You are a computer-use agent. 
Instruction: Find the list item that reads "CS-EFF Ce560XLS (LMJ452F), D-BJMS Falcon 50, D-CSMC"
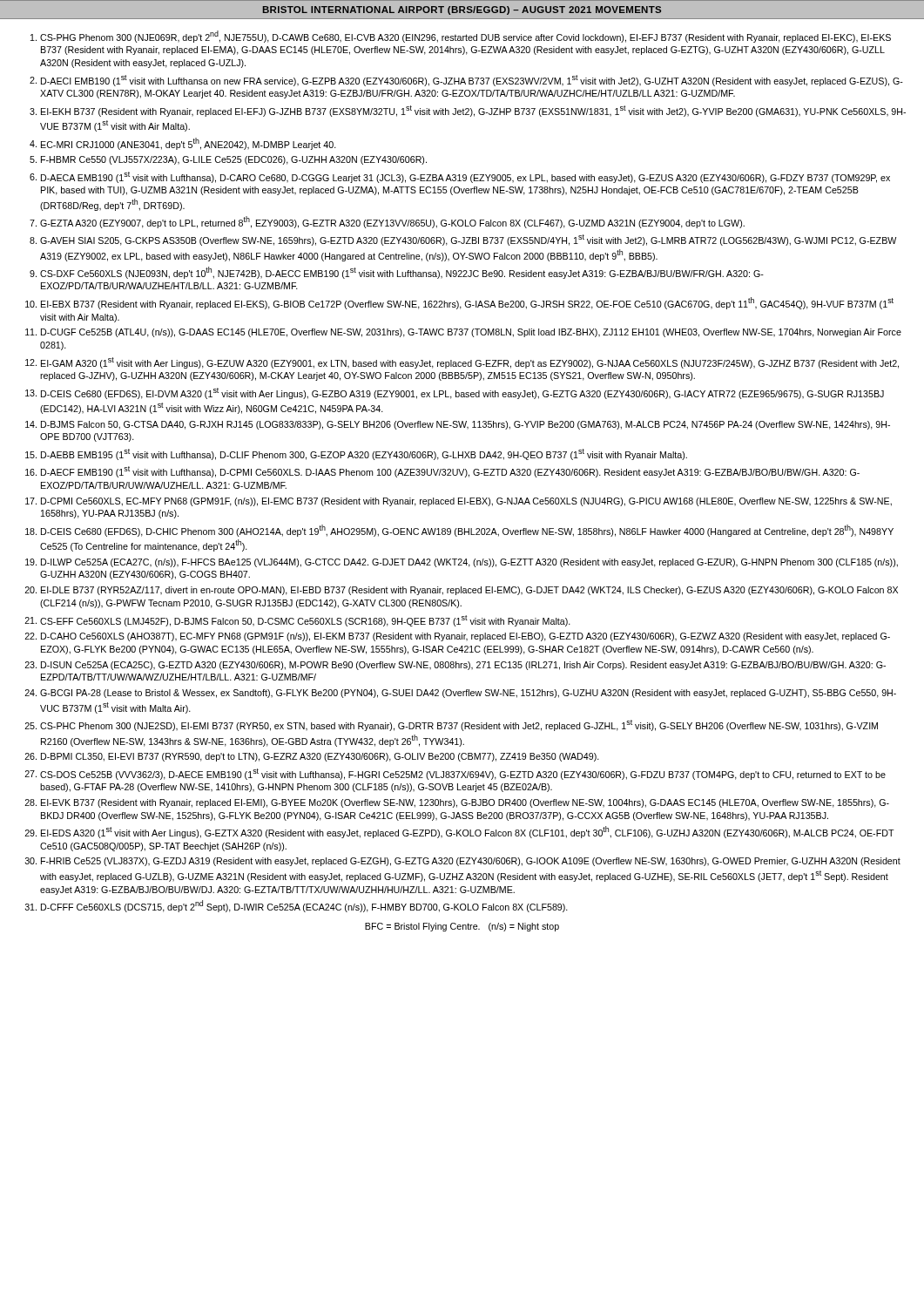tap(305, 620)
